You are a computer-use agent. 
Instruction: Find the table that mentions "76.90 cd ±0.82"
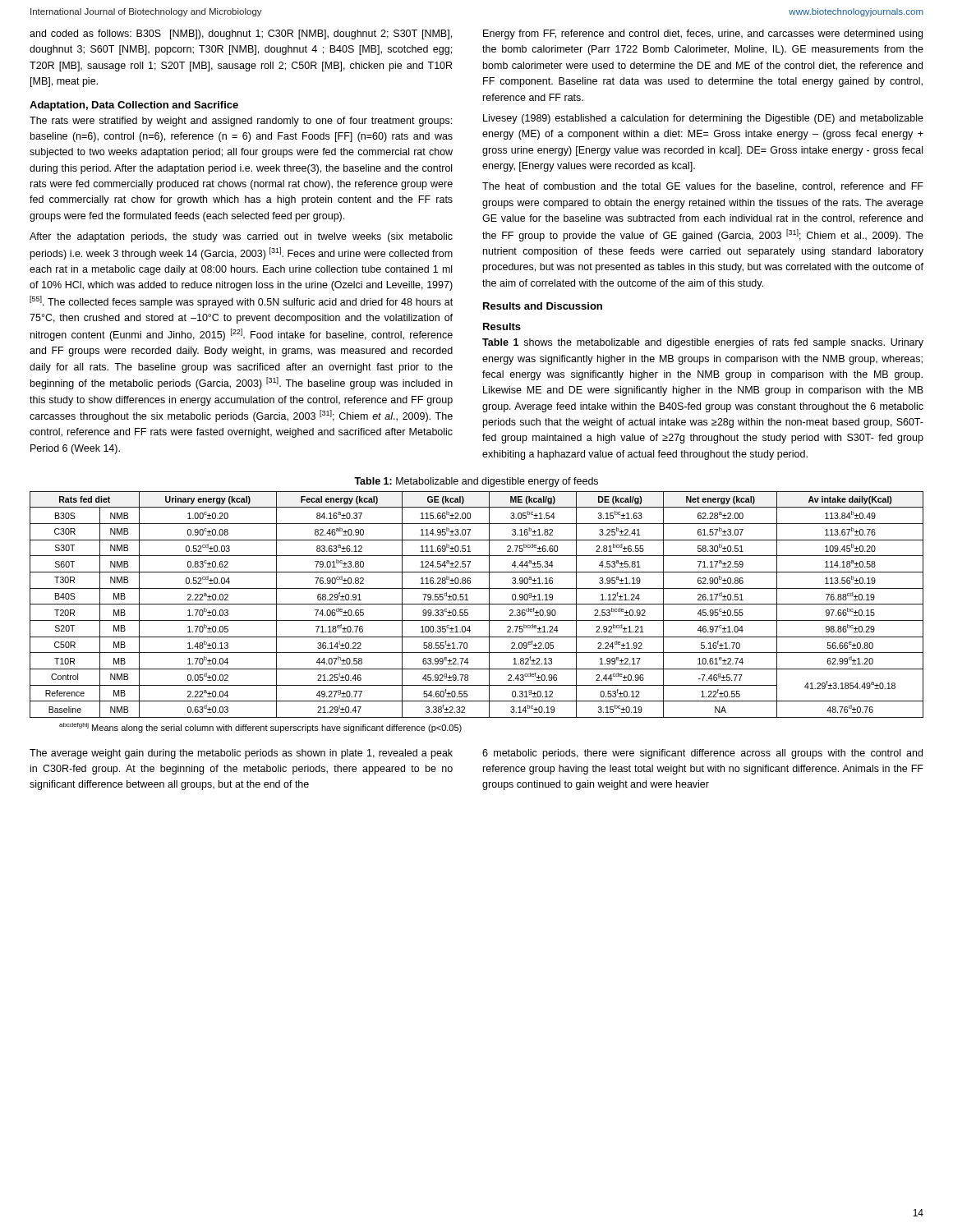pyautogui.click(x=476, y=605)
